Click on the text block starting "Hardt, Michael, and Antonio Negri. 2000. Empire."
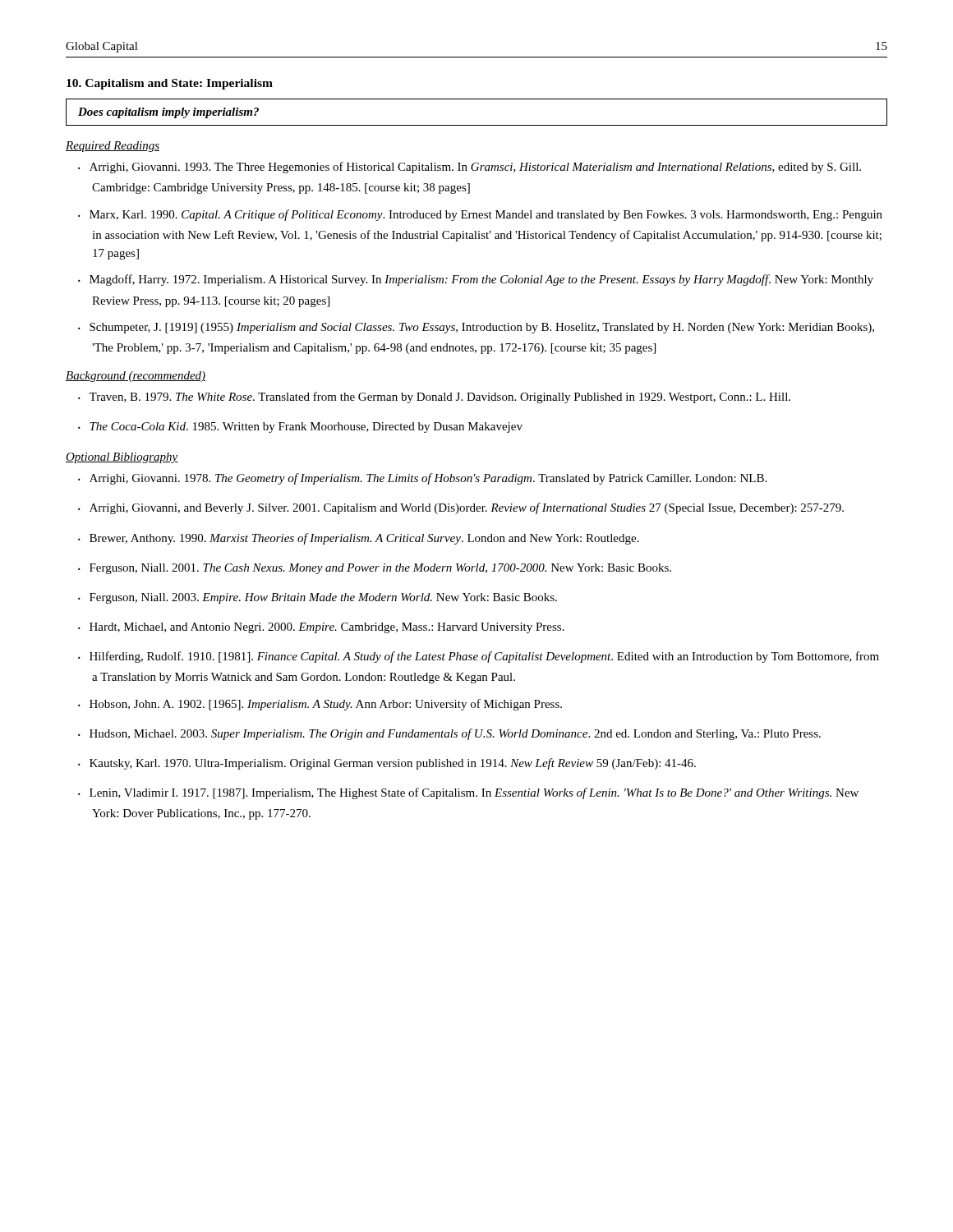Screen dimensions: 1232x953 point(327,627)
